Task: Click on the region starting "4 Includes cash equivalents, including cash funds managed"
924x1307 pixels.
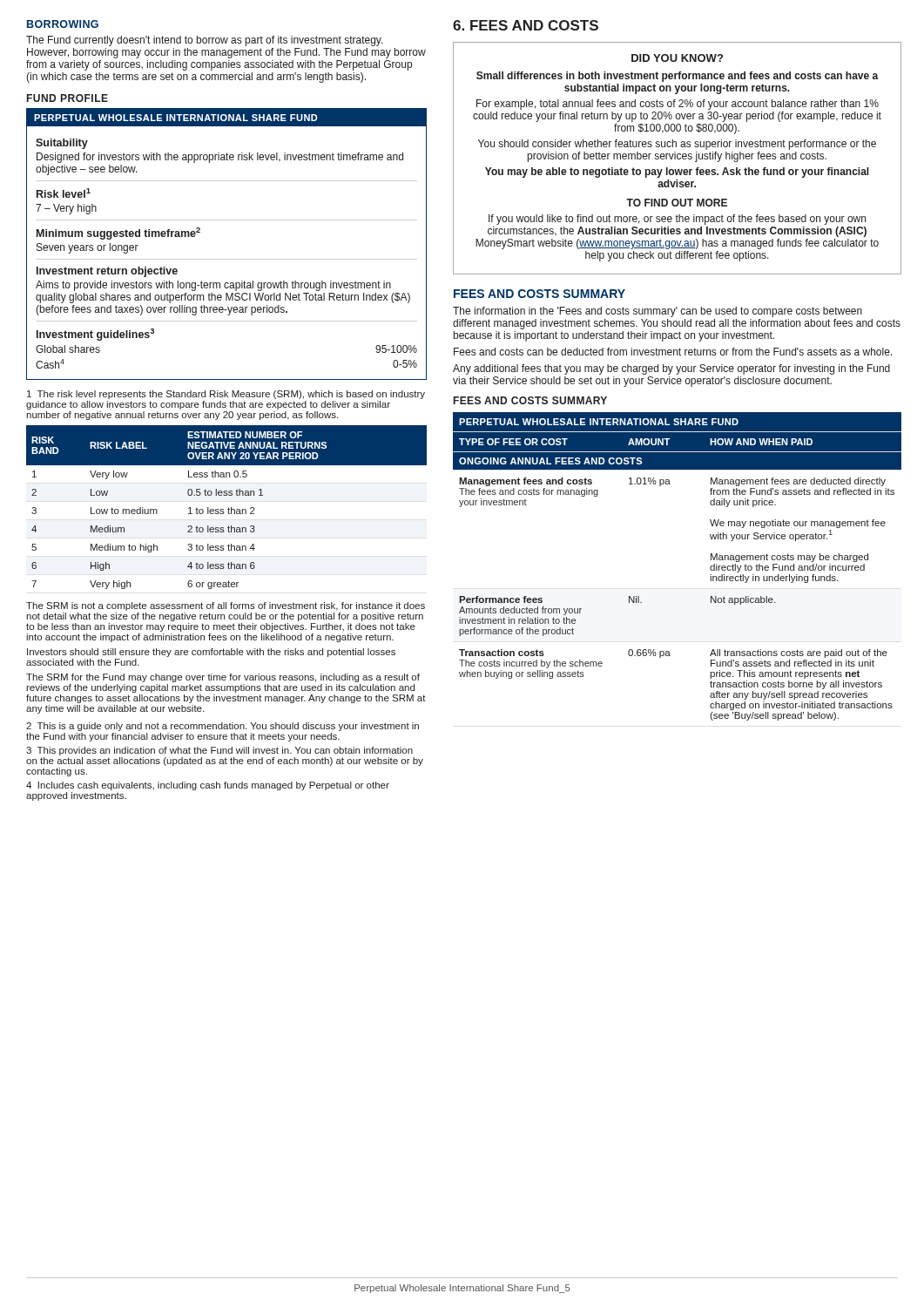Action: coord(208,791)
